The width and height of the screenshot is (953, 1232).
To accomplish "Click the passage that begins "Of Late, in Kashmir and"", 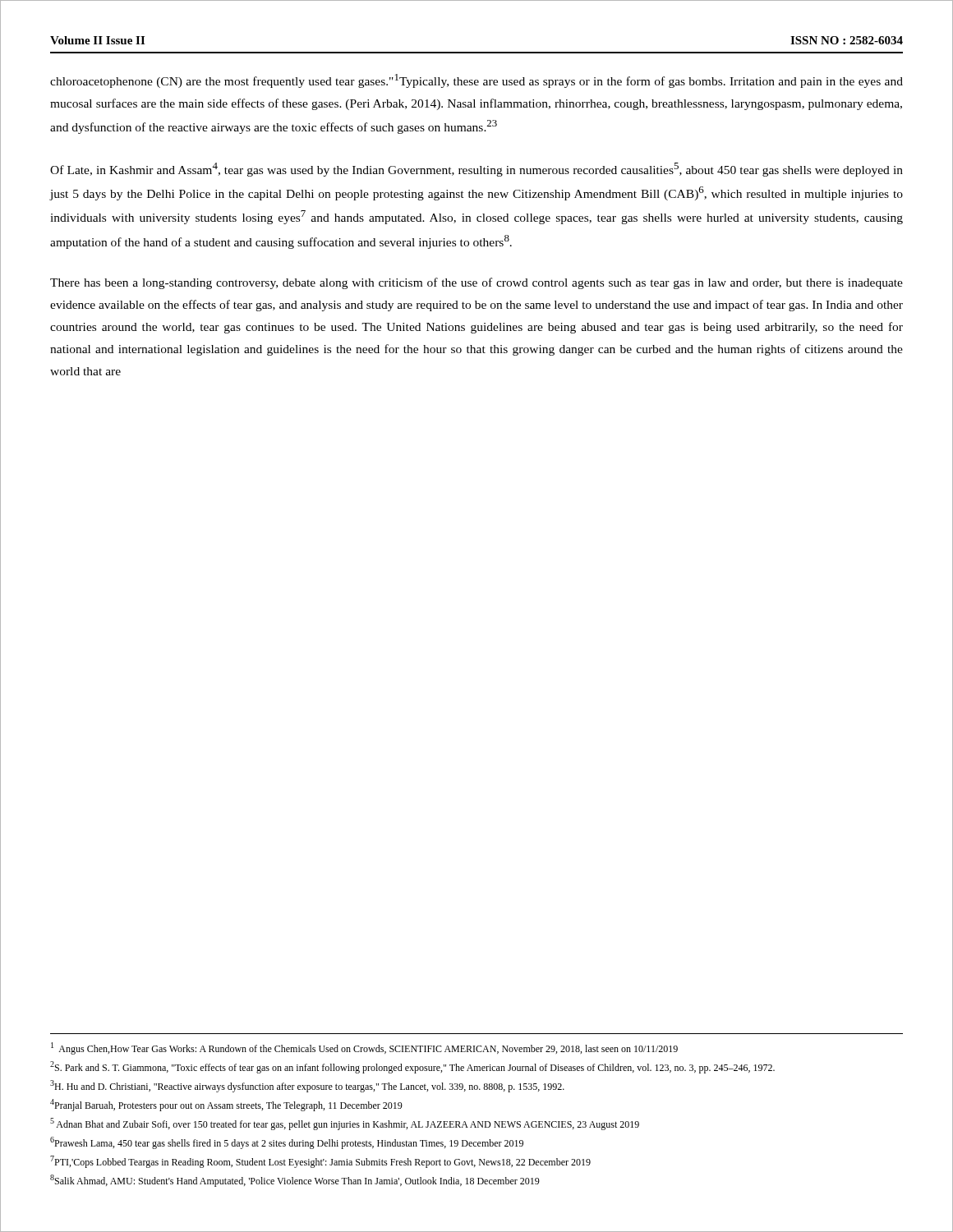I will (x=476, y=204).
